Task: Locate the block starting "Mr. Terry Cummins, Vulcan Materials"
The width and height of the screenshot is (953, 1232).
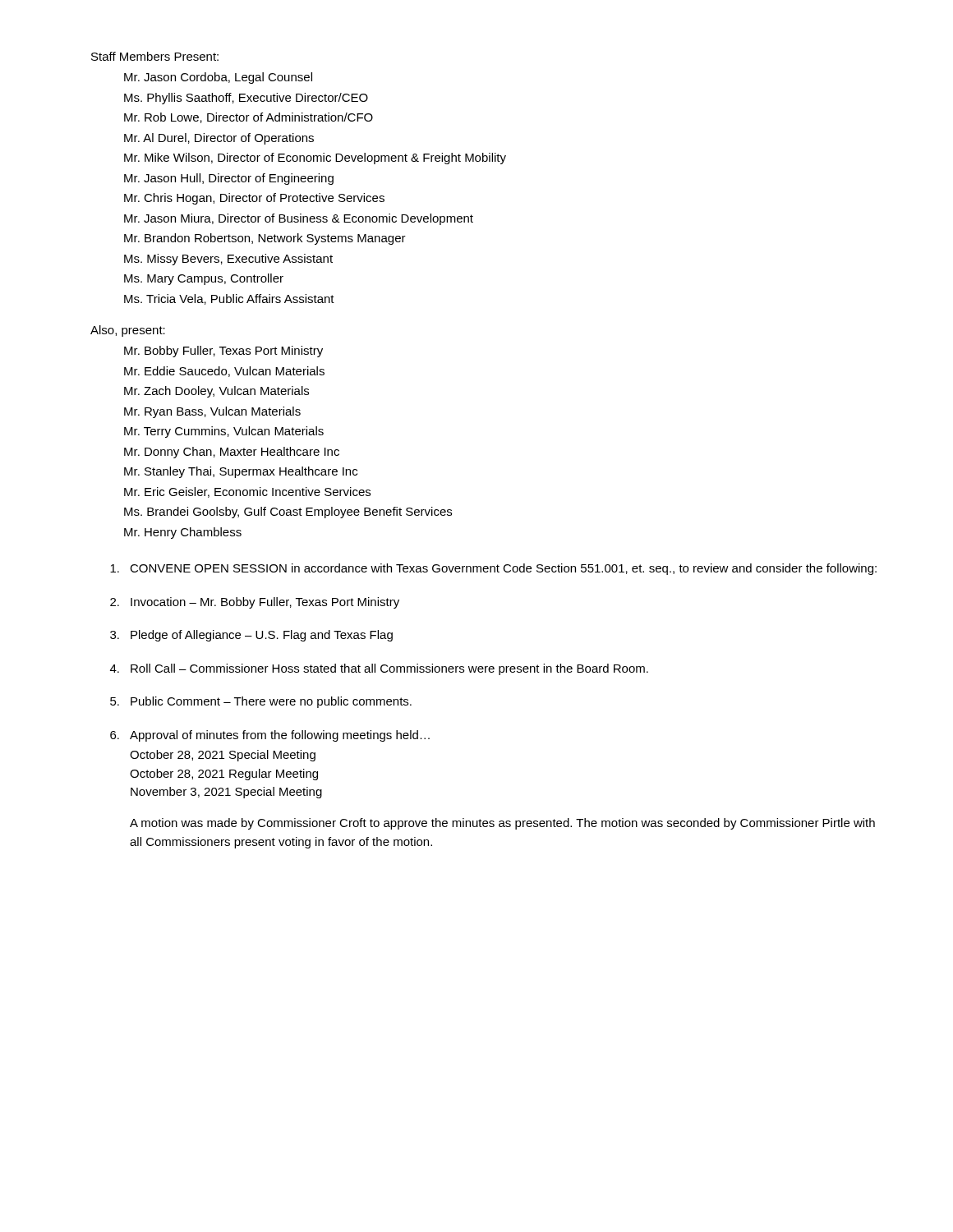Action: pos(224,431)
